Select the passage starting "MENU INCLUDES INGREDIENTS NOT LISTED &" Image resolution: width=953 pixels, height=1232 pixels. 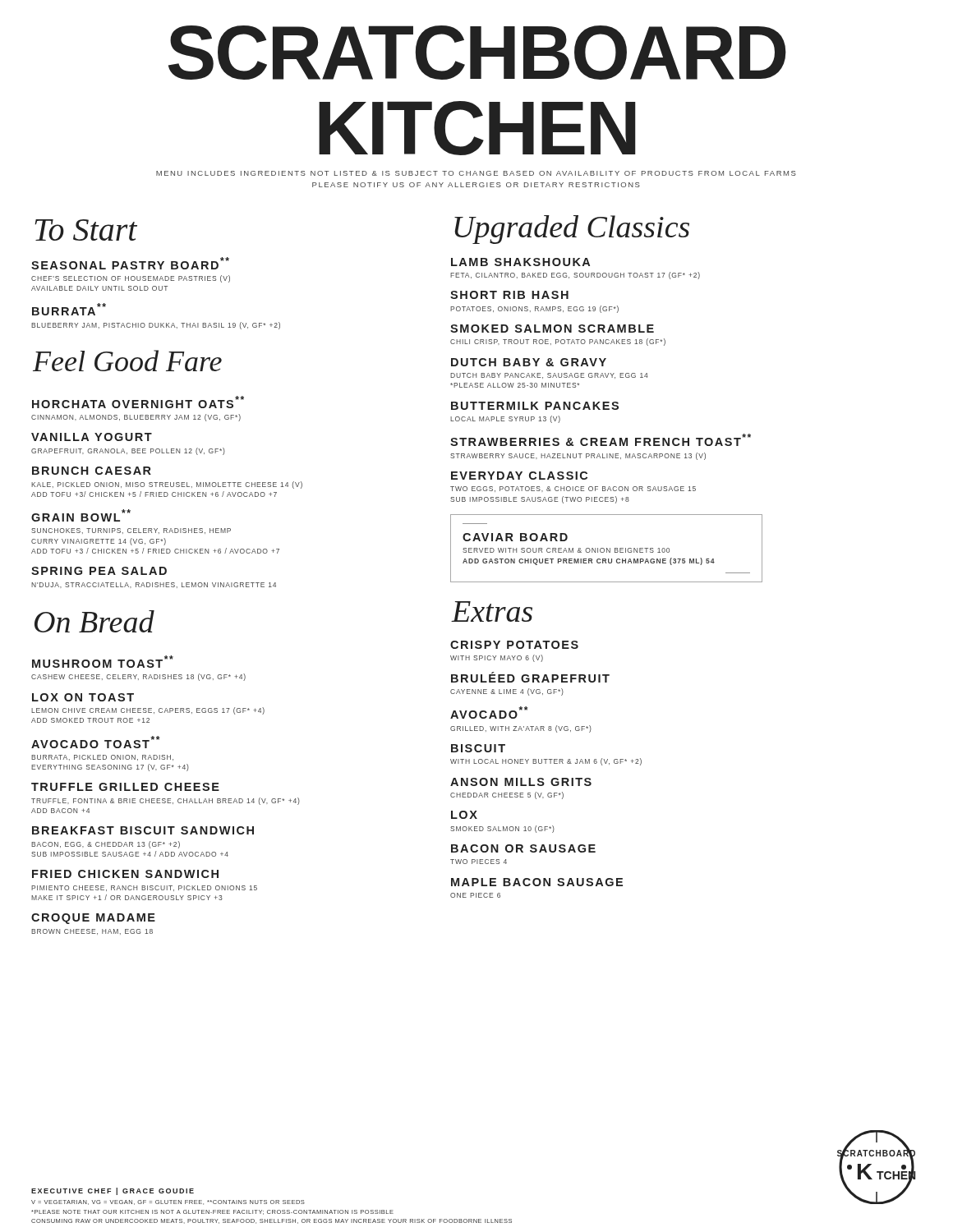[x=476, y=179]
